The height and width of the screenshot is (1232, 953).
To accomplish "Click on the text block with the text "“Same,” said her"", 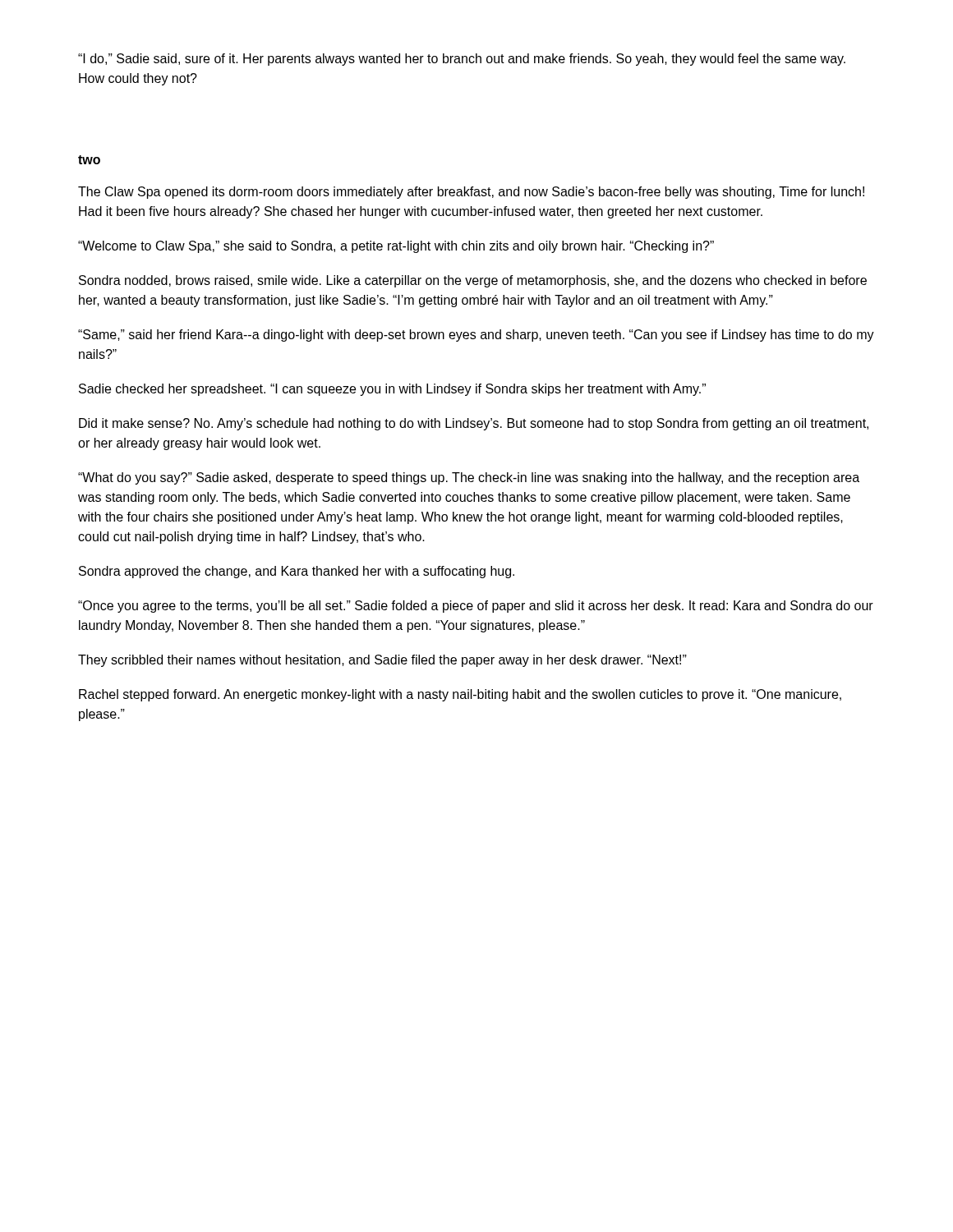I will 476,345.
